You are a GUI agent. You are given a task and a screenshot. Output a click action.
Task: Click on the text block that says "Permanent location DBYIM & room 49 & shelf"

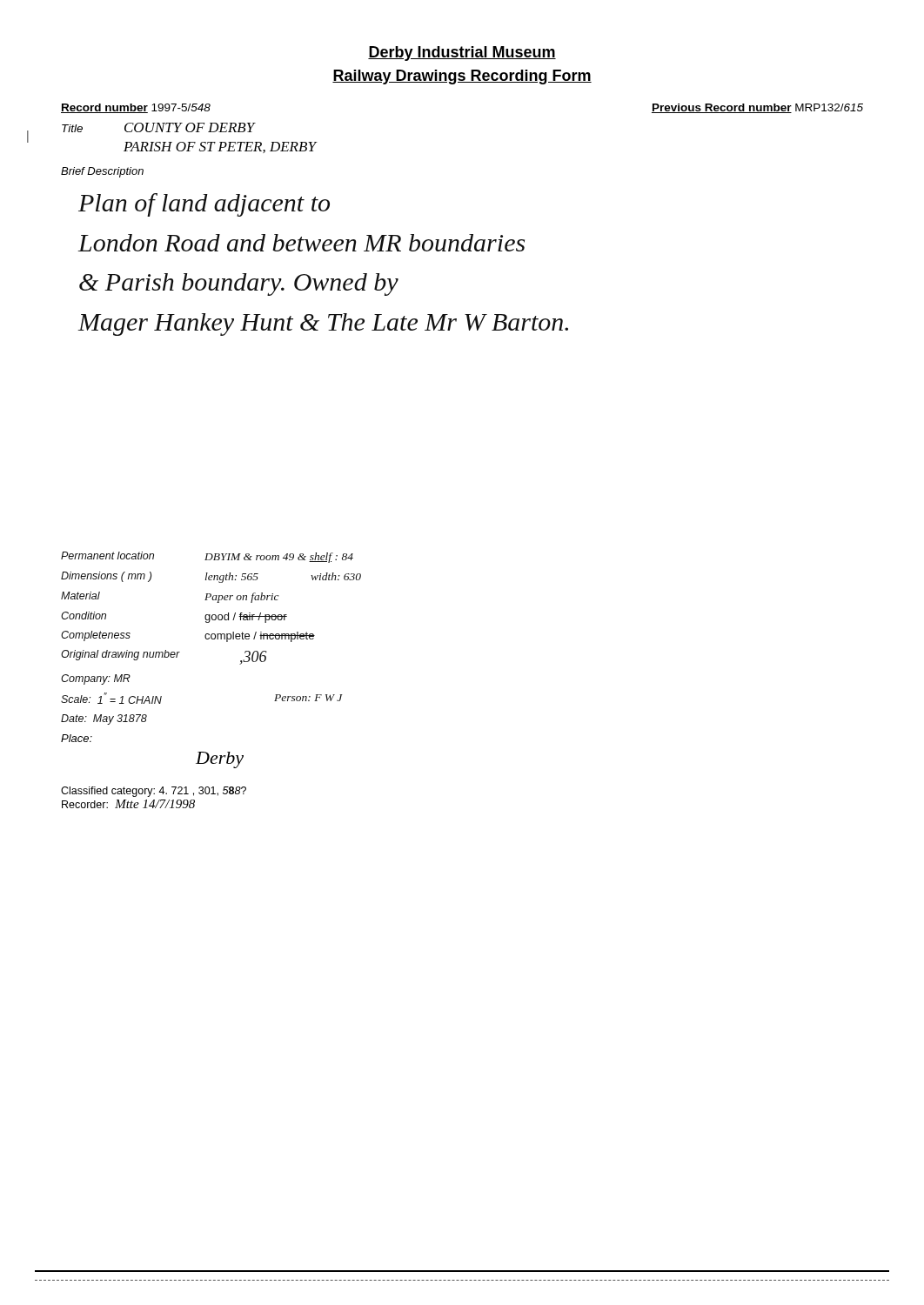tap(207, 557)
